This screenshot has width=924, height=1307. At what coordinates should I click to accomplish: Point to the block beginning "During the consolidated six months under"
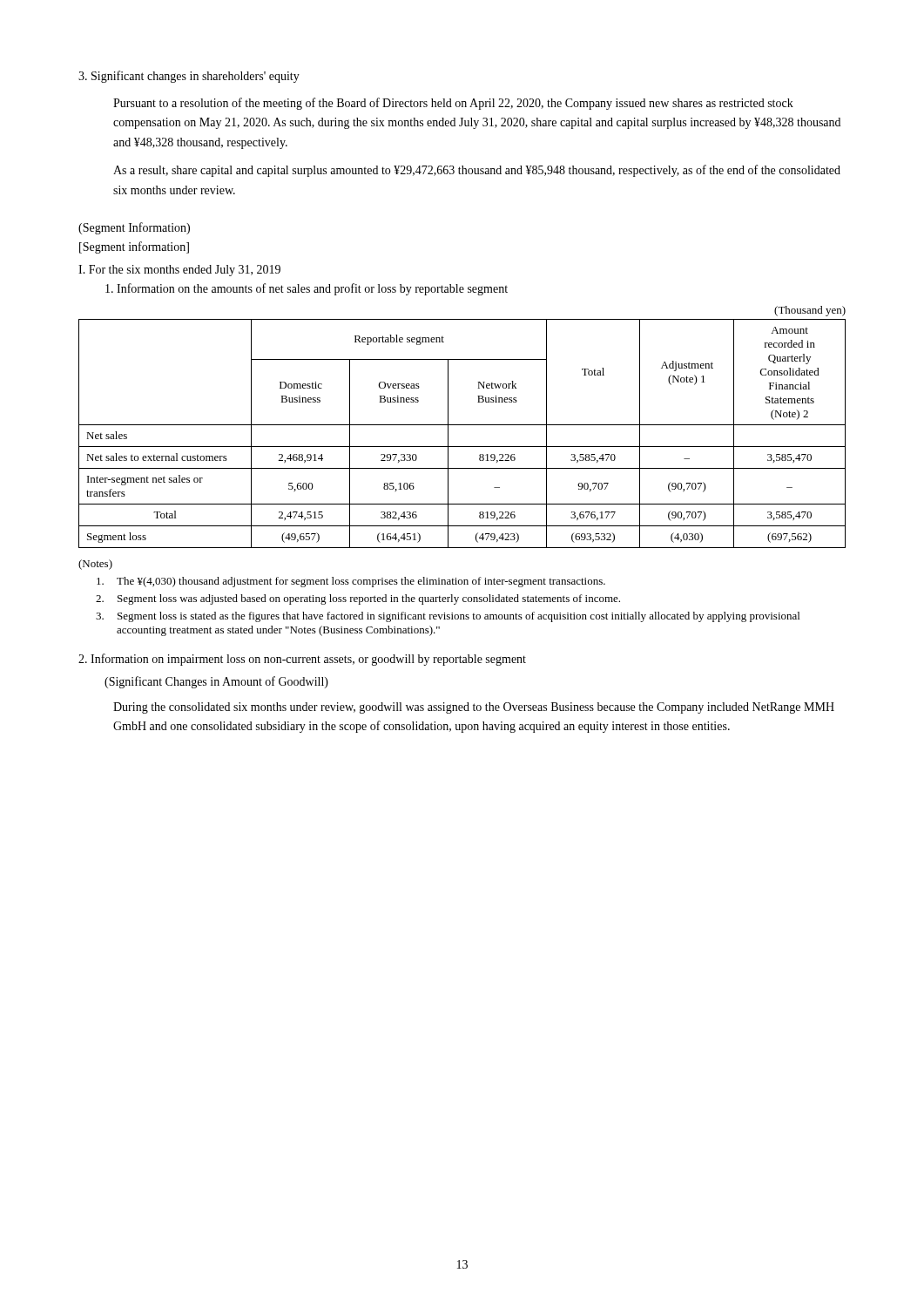[474, 717]
